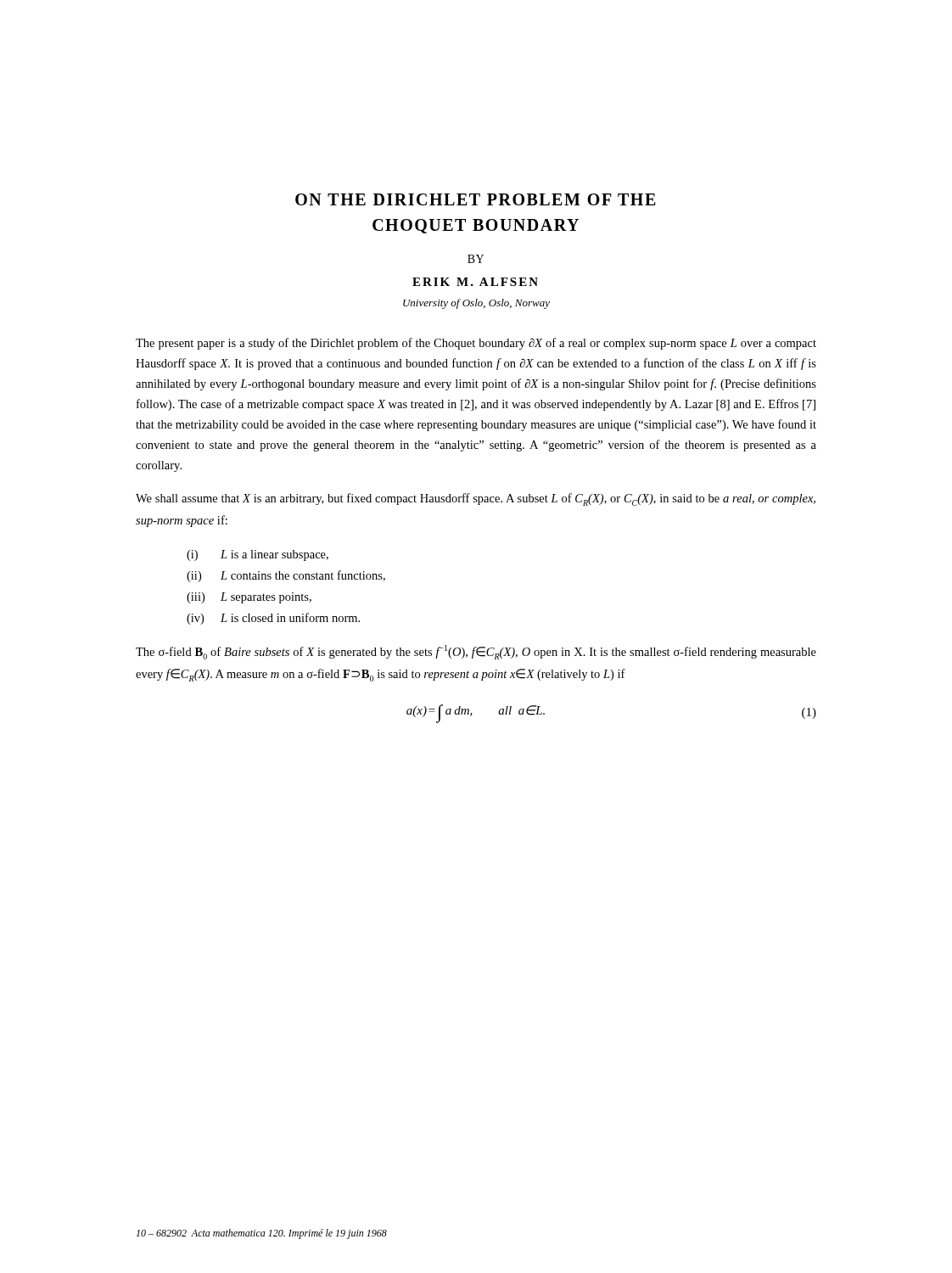Find the text block containing "The present paper is a study of the"
952x1273 pixels.
point(476,404)
